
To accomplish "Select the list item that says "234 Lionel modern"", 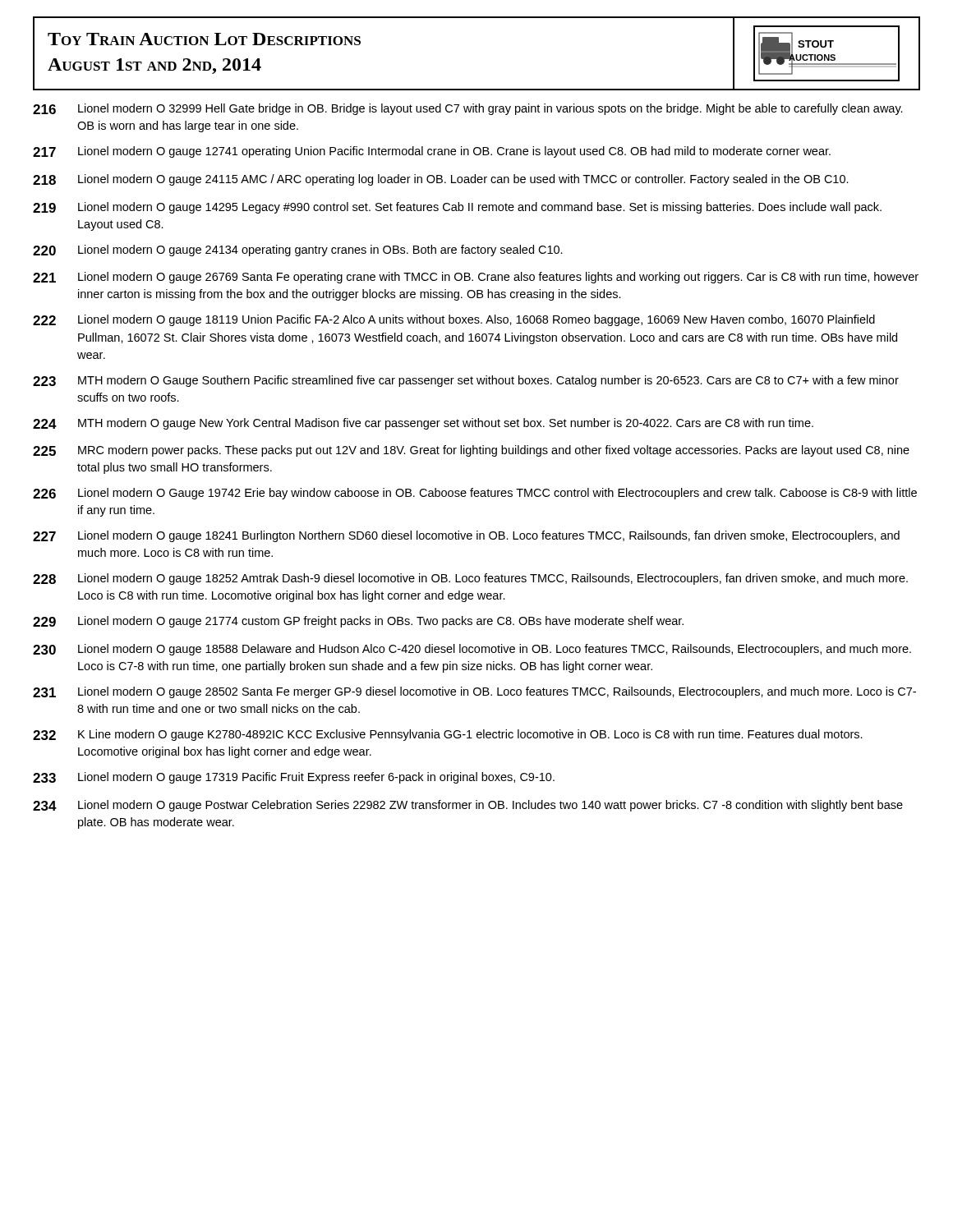I will tap(476, 814).
